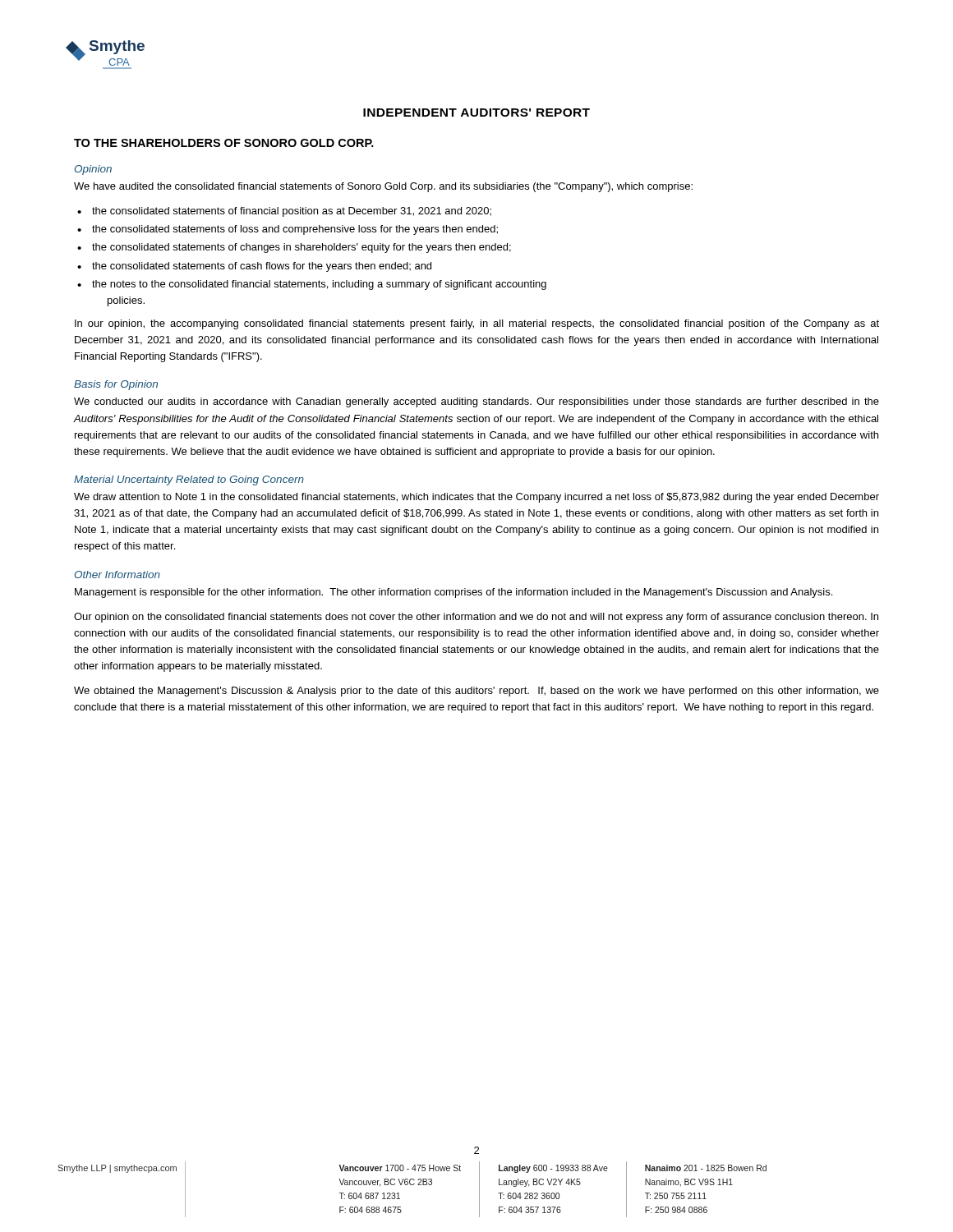Locate the text block starting "the consolidated statements of financial position as at"
Image resolution: width=953 pixels, height=1232 pixels.
coord(292,211)
